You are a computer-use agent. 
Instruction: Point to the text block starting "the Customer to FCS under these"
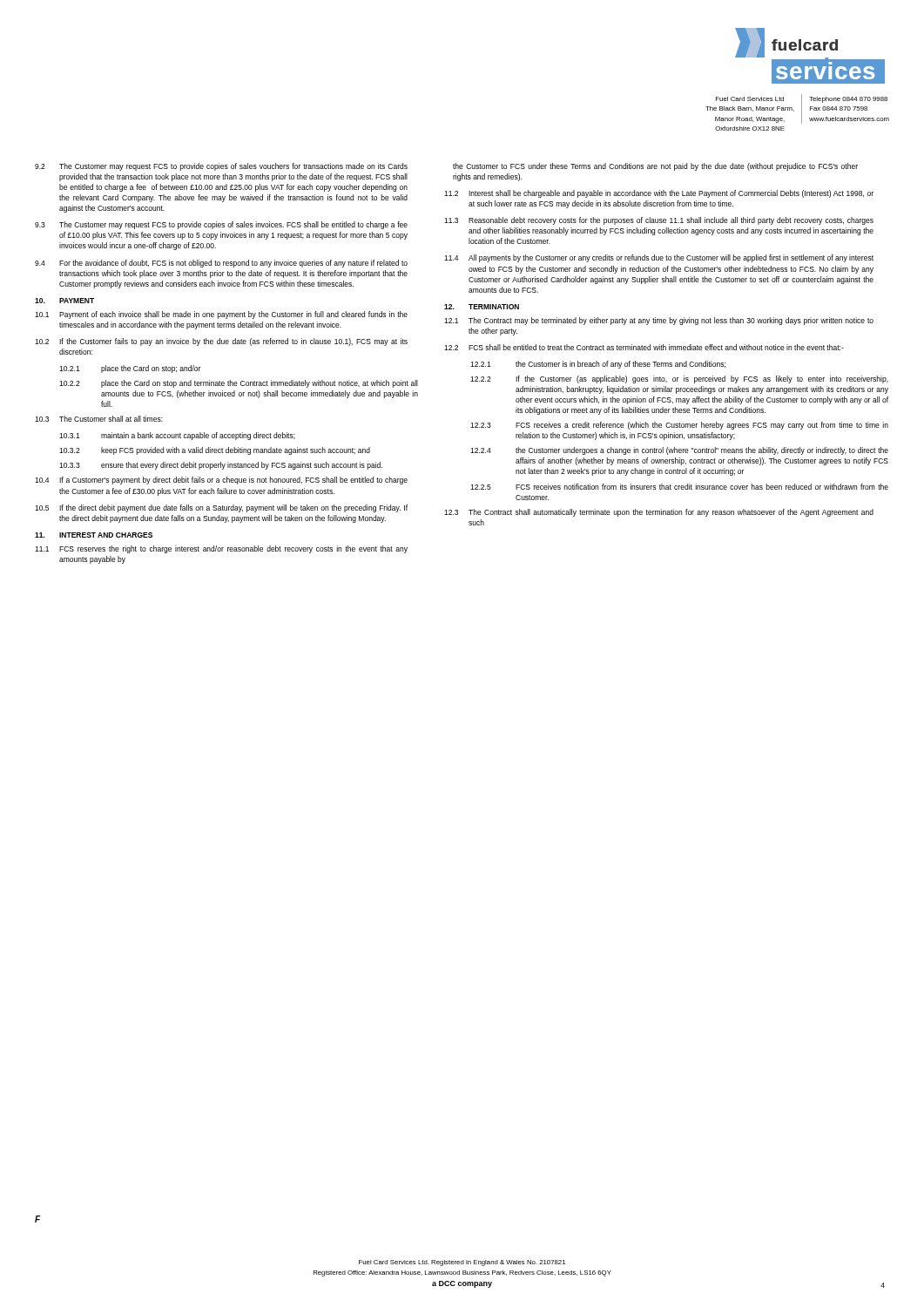[x=655, y=172]
